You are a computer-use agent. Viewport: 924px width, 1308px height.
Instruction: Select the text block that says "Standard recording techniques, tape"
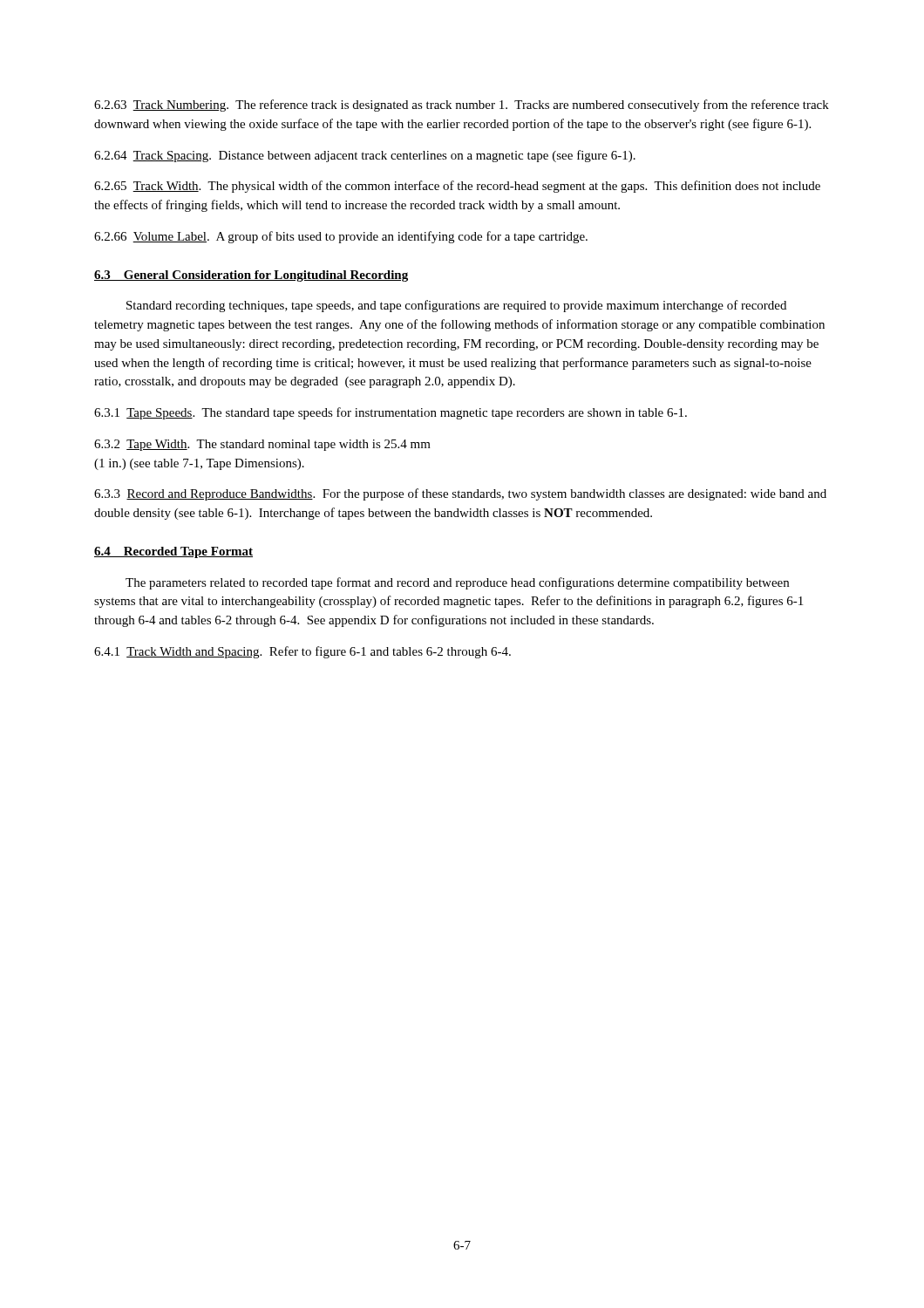coord(460,343)
